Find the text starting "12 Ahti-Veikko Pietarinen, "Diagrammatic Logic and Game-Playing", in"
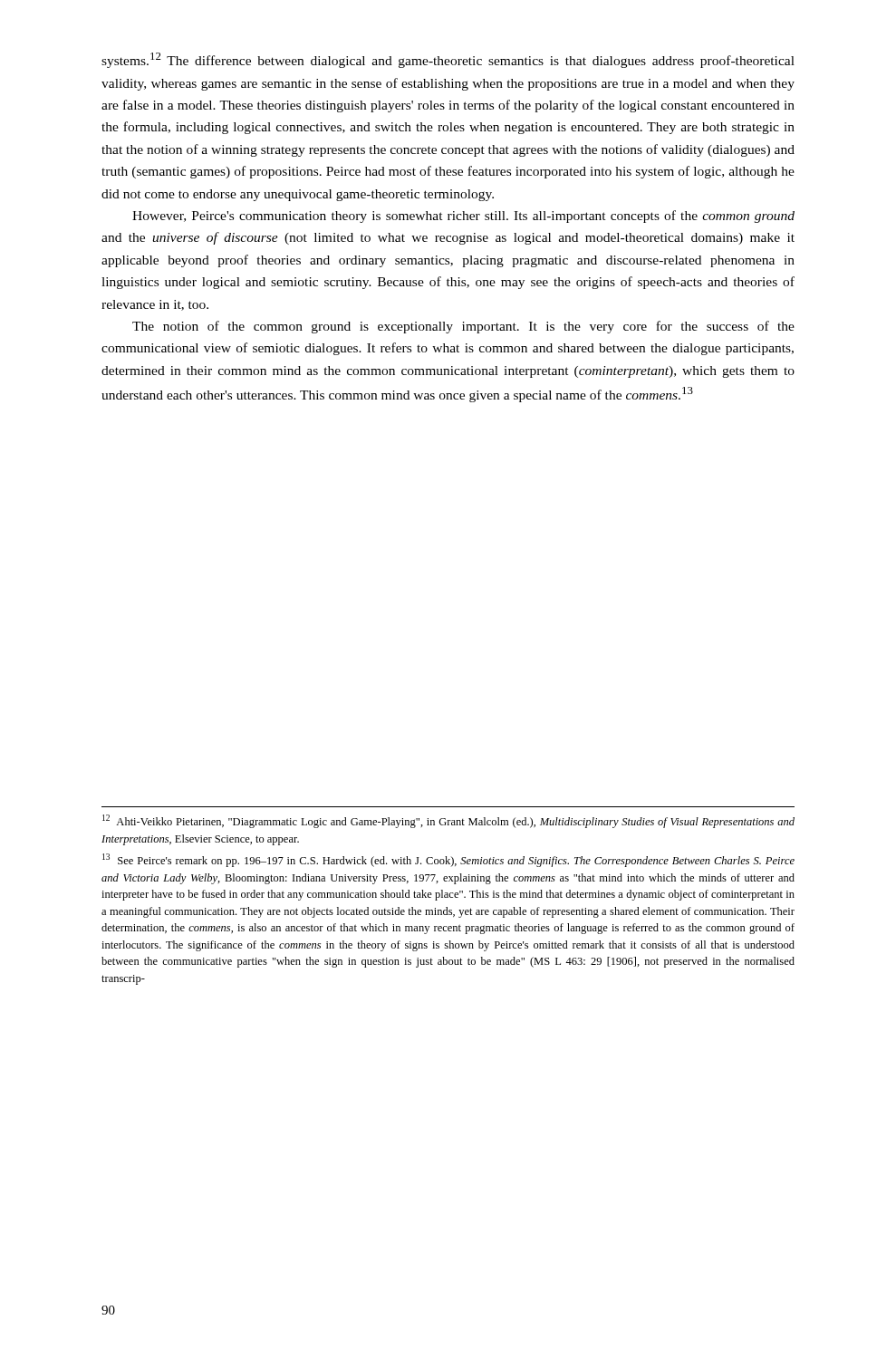Image resolution: width=896 pixels, height=1359 pixels. tap(448, 900)
